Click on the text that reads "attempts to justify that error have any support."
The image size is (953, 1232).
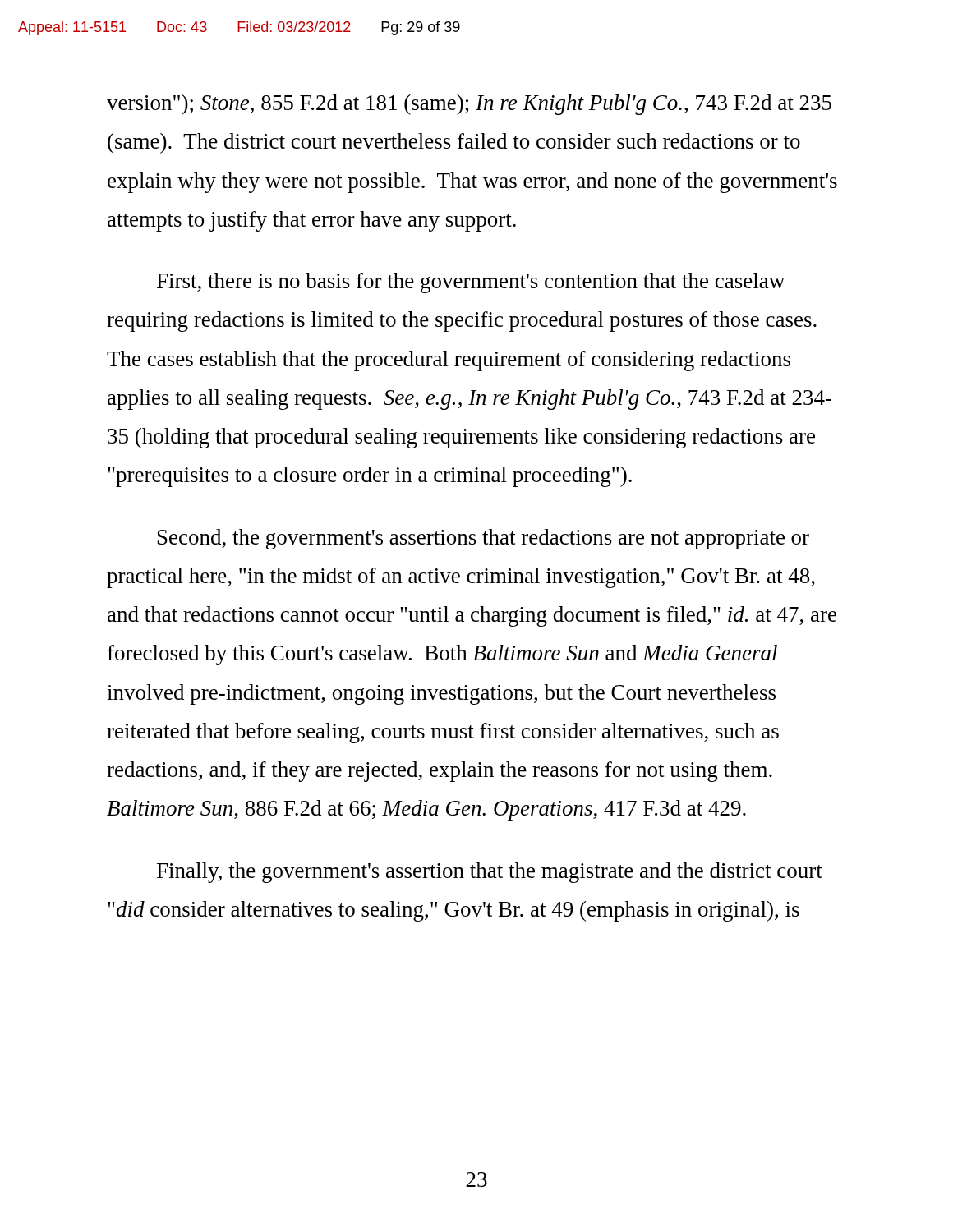[312, 219]
